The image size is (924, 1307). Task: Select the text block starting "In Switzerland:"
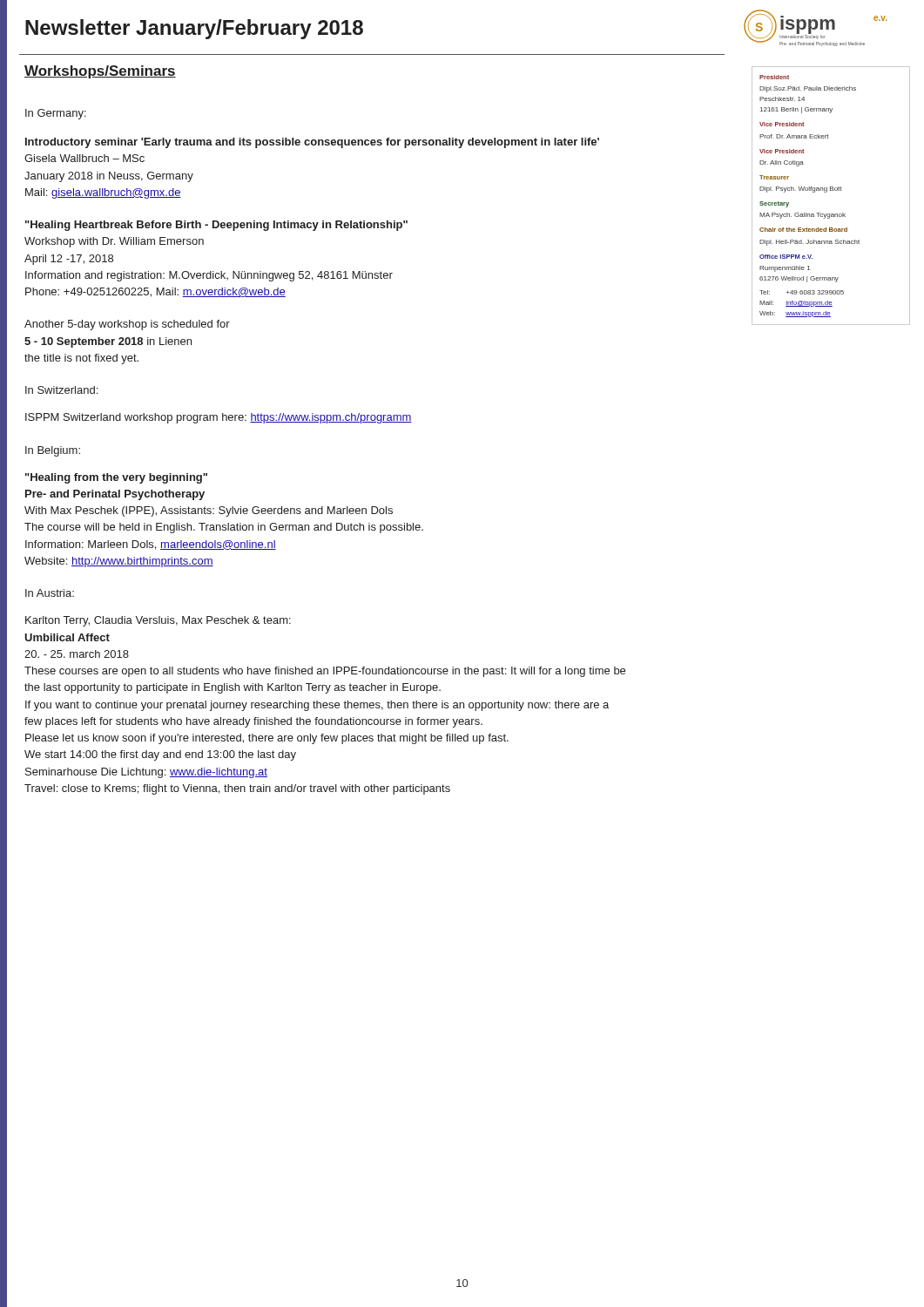coord(62,390)
